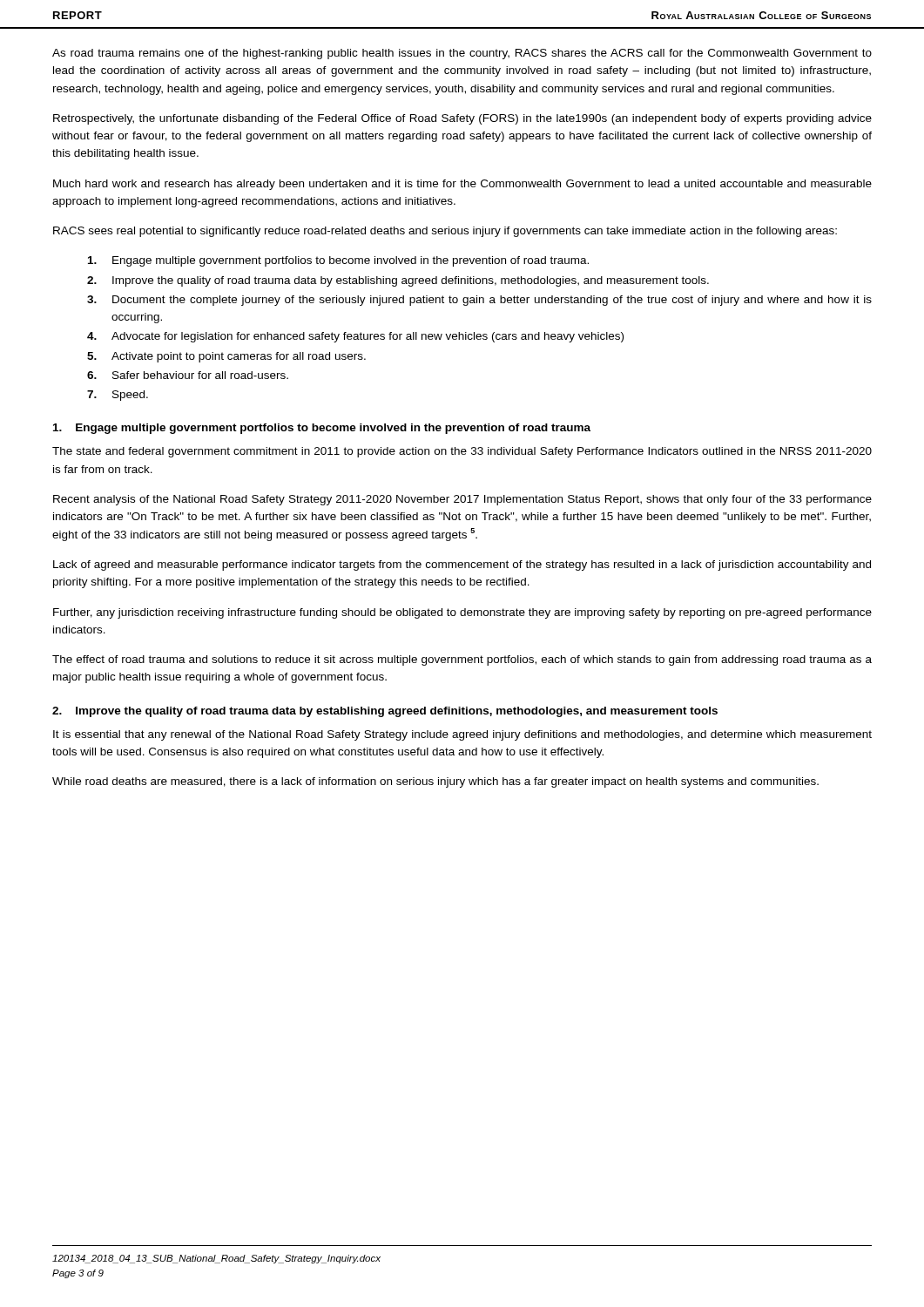Locate the text block starting "RACS sees real potential to significantly reduce road-related"
Viewport: 924px width, 1307px height.
point(445,230)
